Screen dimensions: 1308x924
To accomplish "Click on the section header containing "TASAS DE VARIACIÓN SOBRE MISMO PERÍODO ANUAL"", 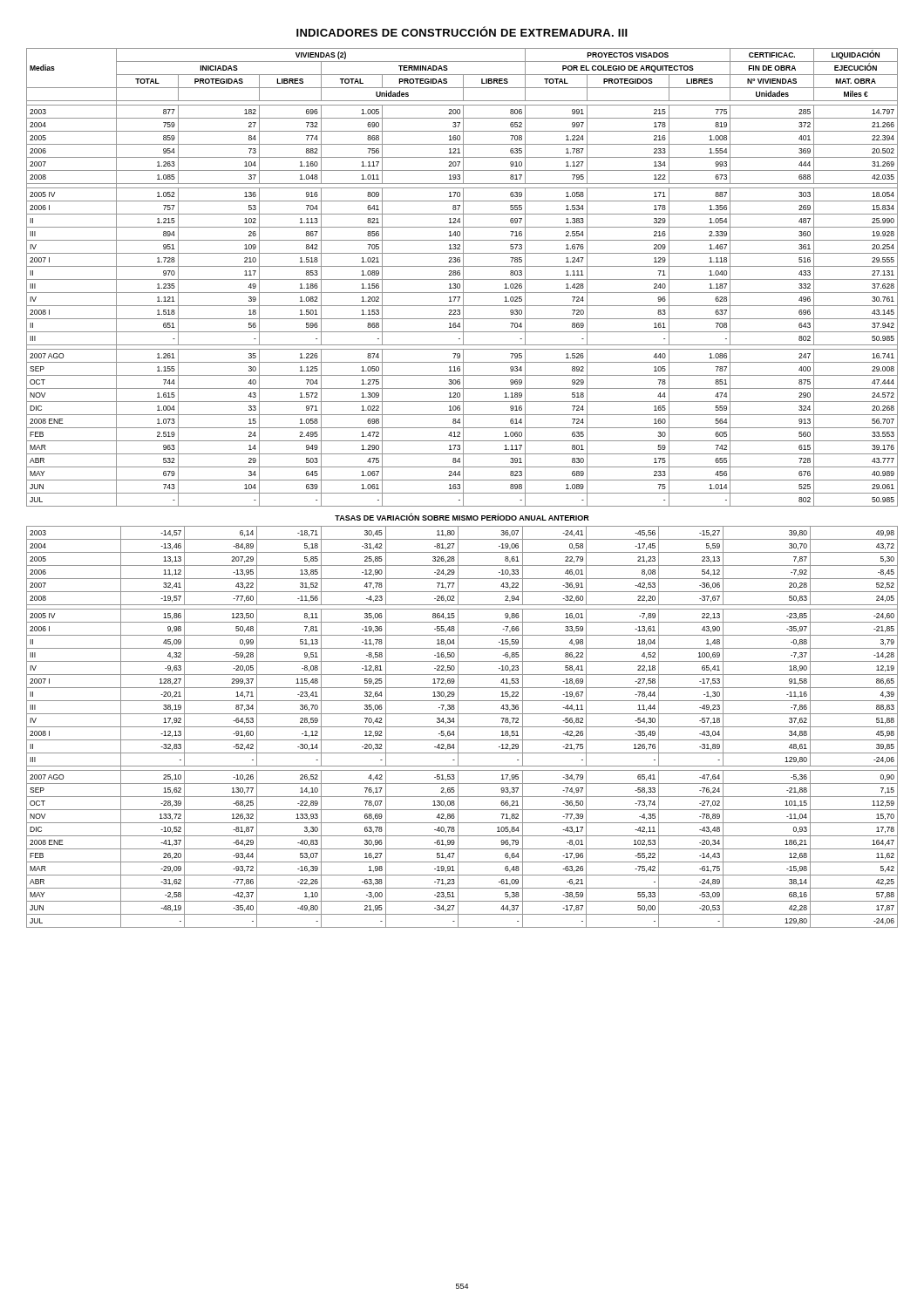I will (x=462, y=518).
